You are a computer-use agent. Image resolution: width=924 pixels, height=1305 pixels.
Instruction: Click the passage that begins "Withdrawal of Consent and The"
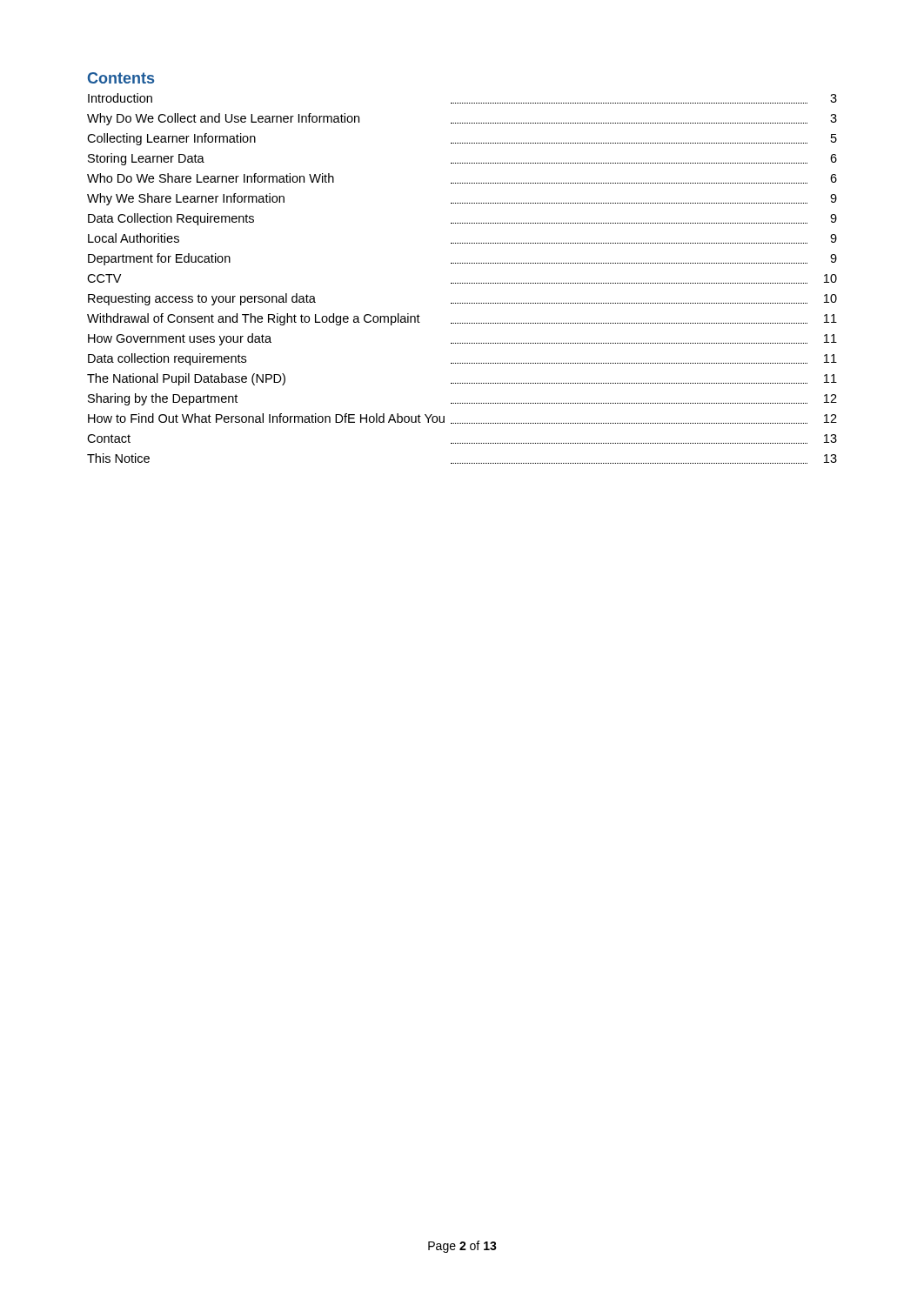point(462,318)
